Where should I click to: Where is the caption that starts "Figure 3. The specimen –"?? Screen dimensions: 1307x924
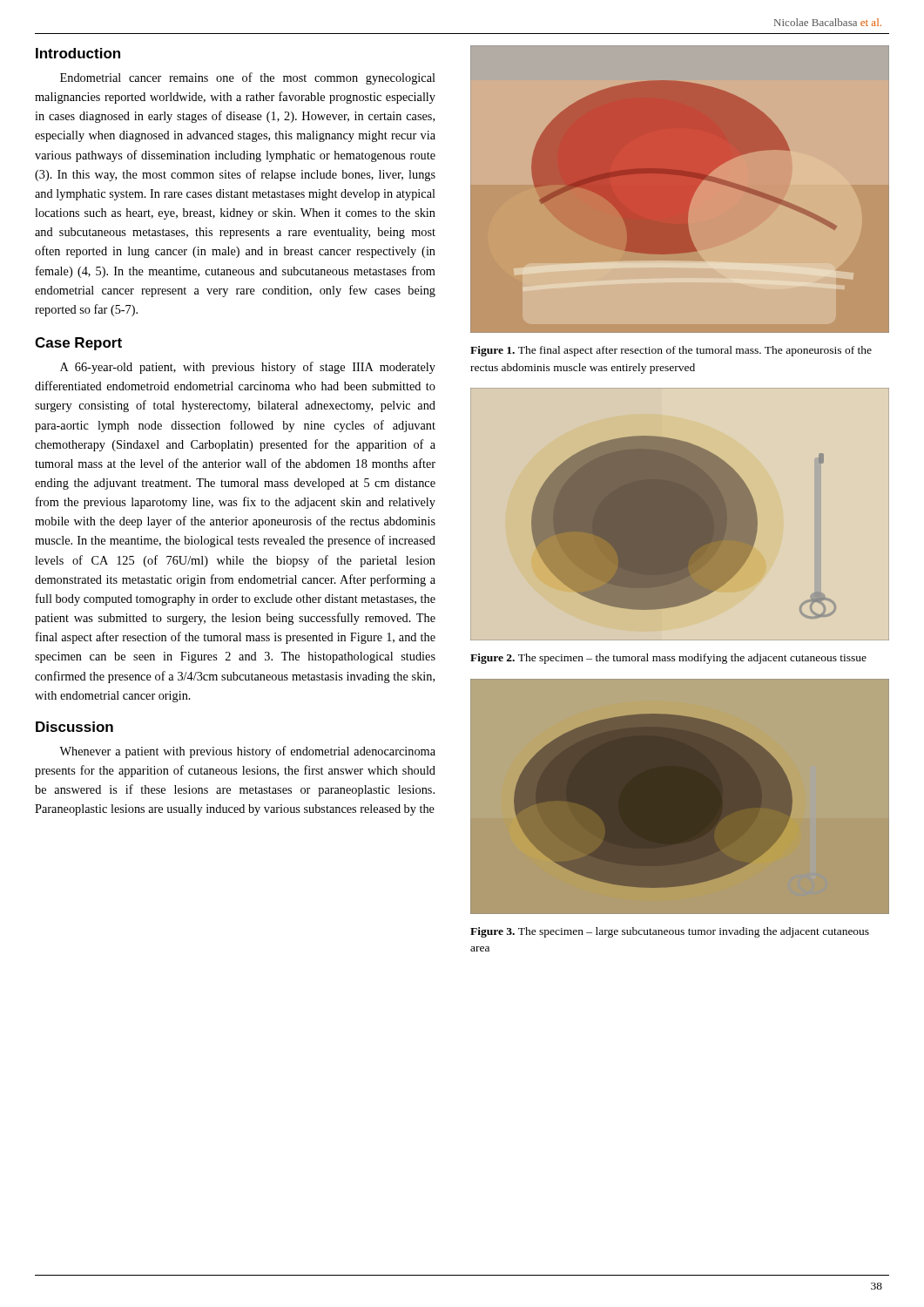point(670,939)
